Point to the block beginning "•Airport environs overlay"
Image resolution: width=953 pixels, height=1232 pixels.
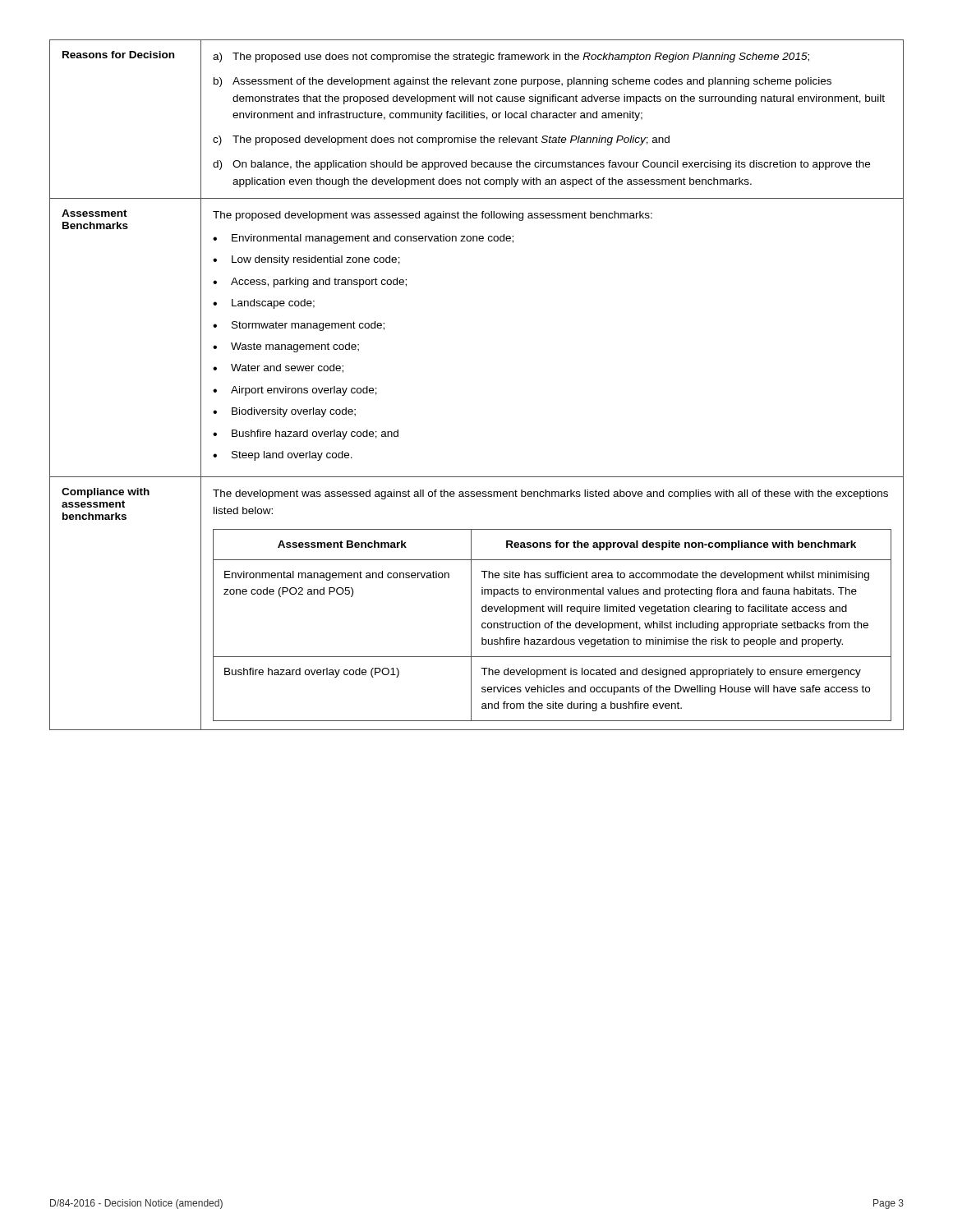pos(295,391)
